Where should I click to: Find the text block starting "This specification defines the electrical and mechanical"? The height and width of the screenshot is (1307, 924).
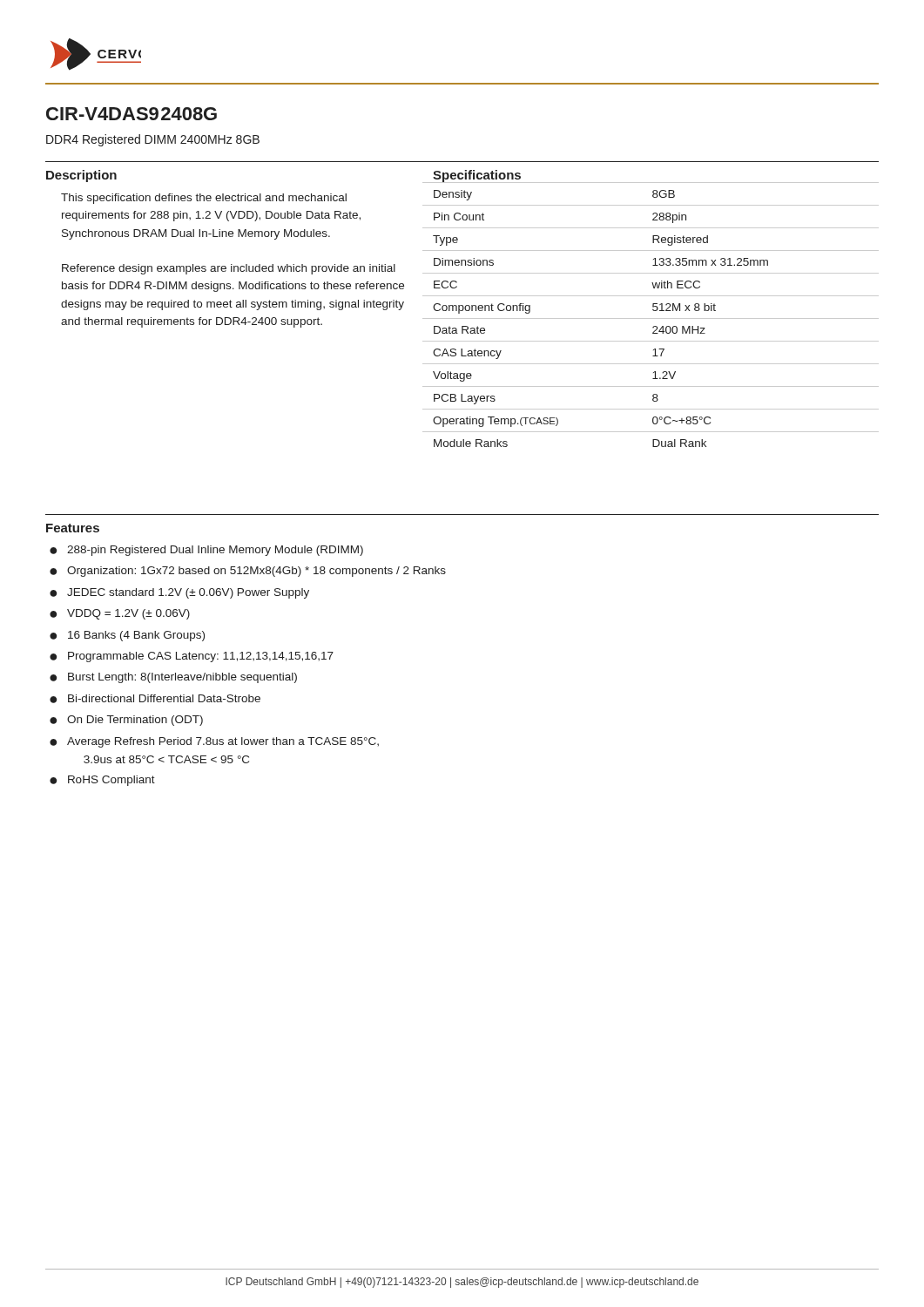click(233, 259)
